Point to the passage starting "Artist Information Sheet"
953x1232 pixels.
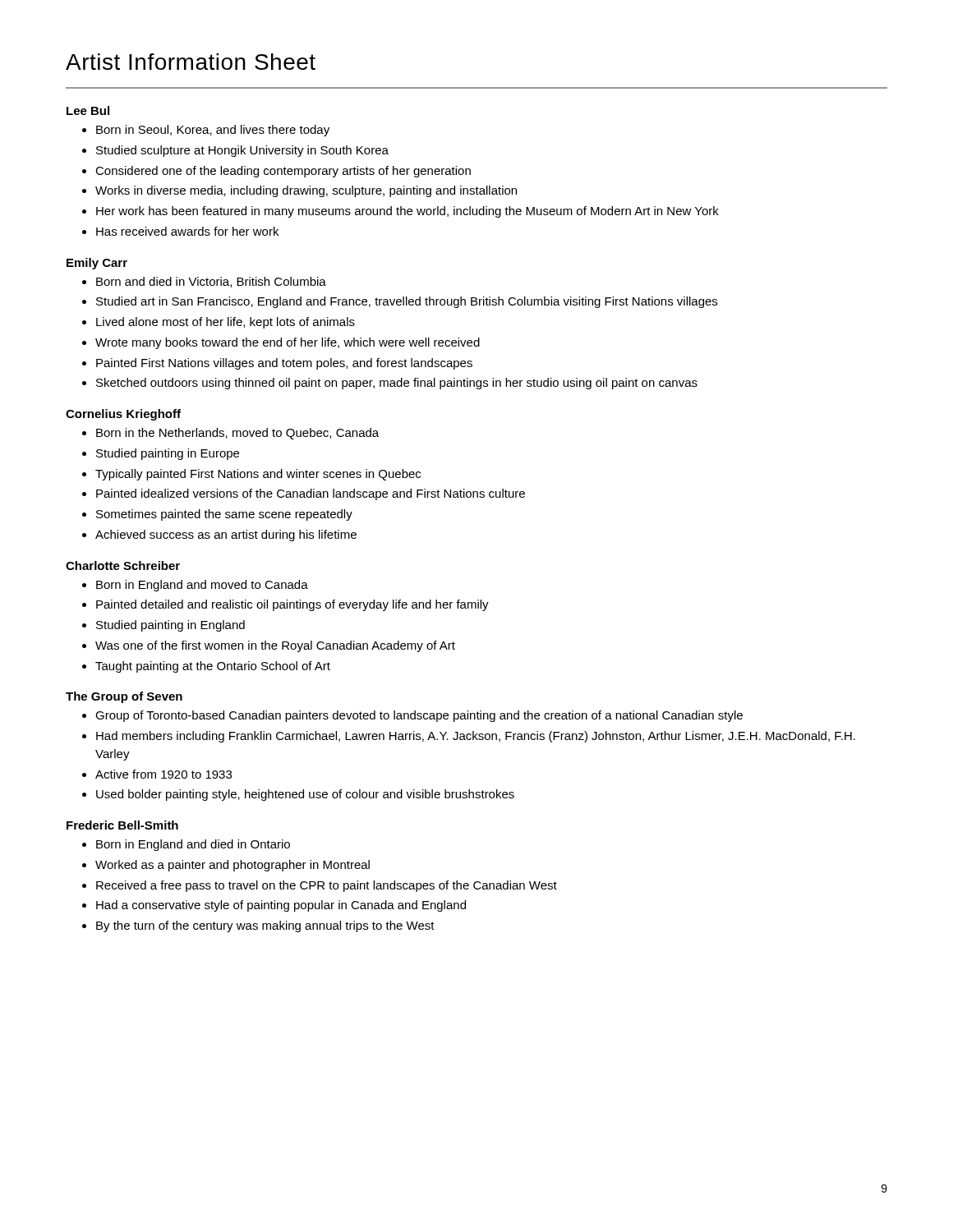[x=191, y=62]
